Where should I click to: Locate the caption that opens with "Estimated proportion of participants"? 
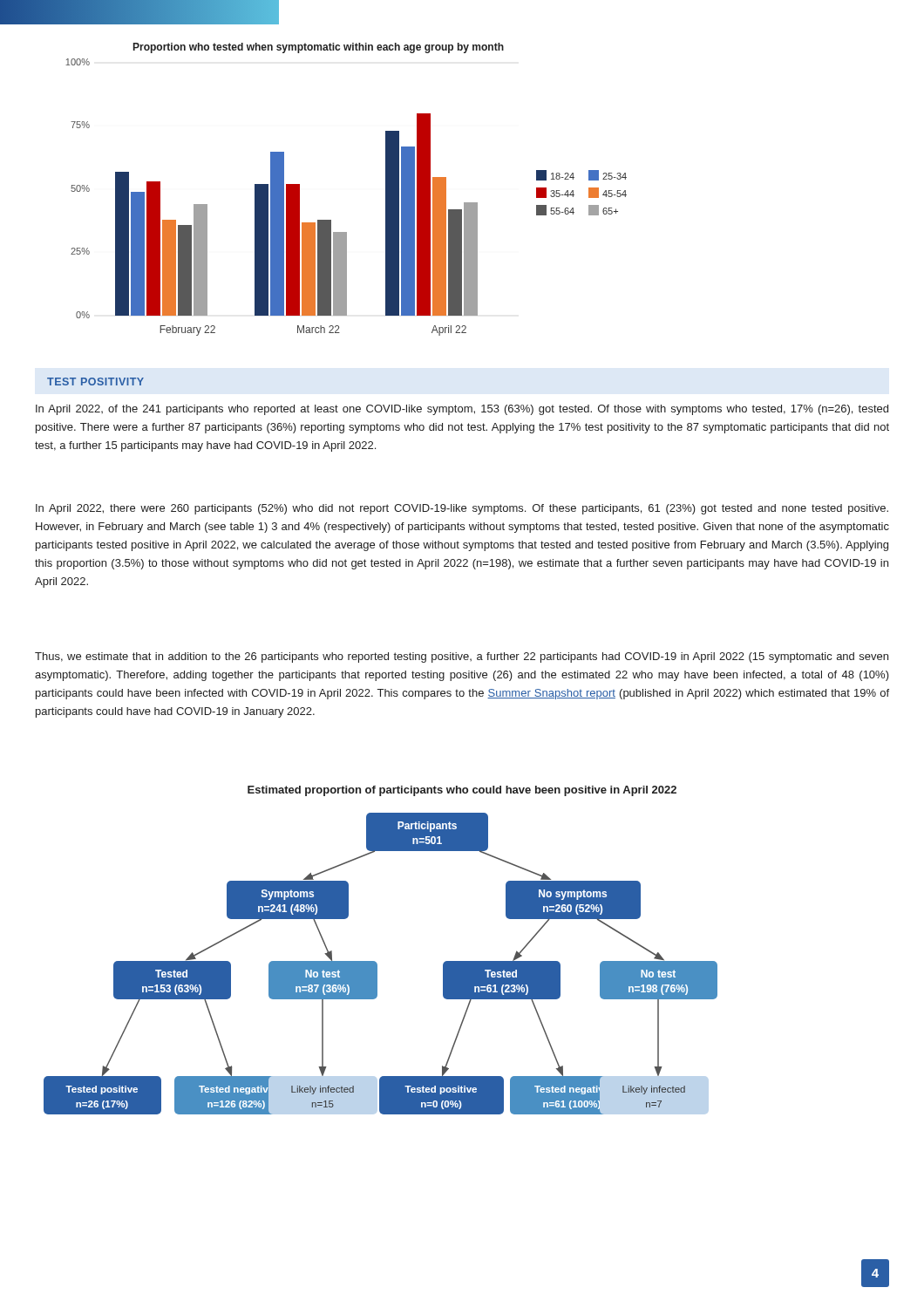462,790
